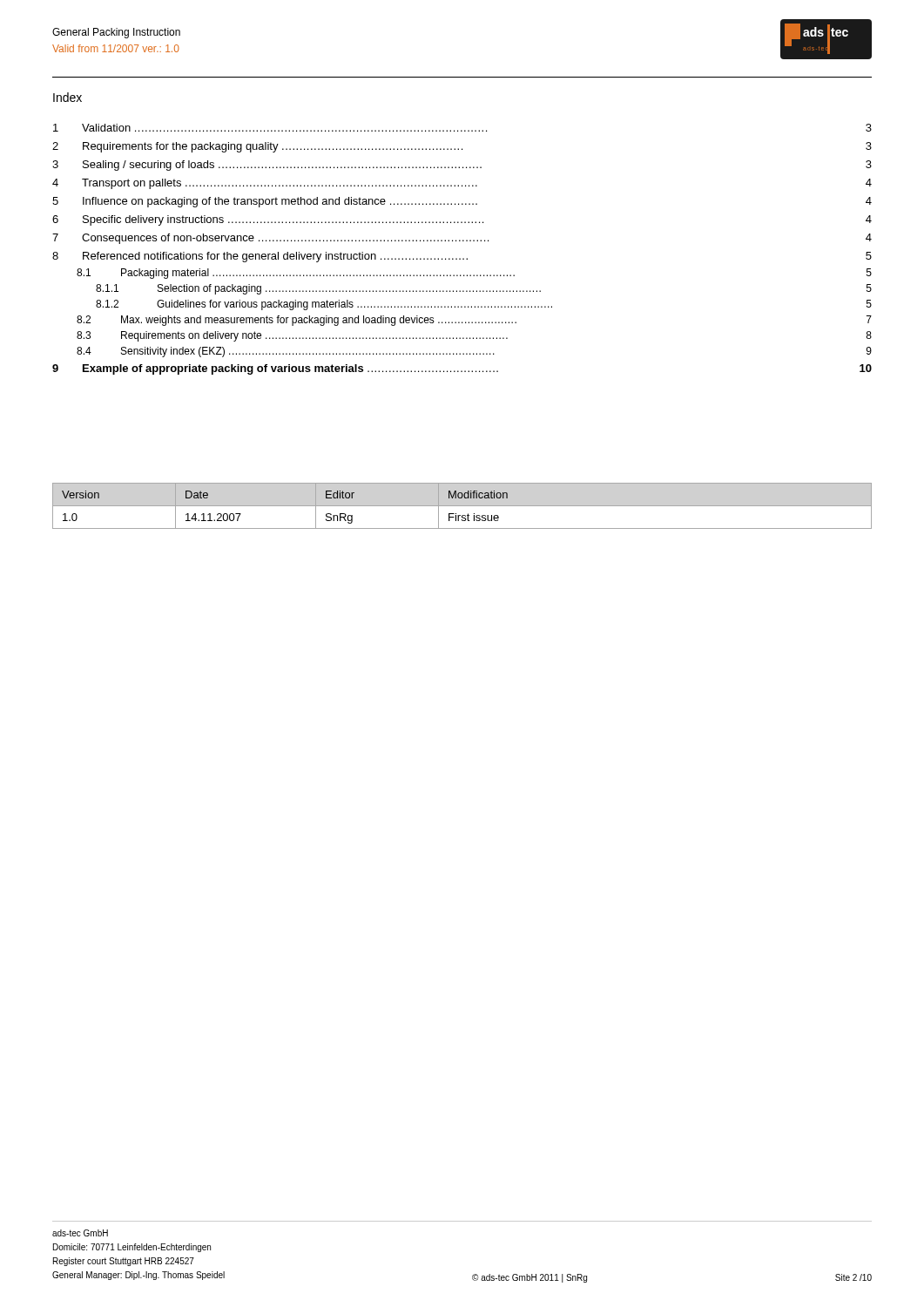Find "8.1.2 Guidelines for various packaging materials" on this page
Viewport: 924px width, 1307px height.
coord(462,304)
